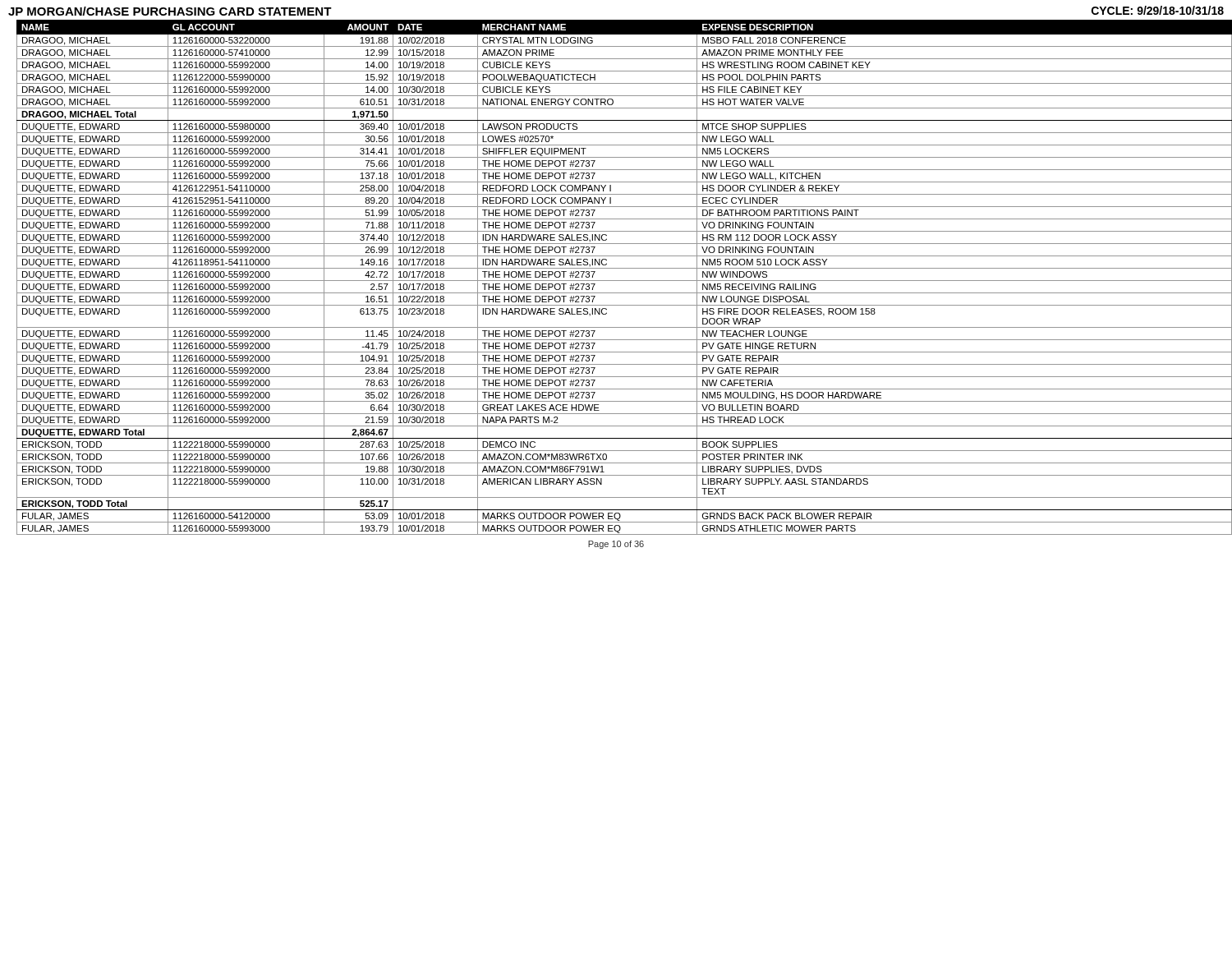Find the table that mentions "THE HOME DEPOT"

(616, 277)
